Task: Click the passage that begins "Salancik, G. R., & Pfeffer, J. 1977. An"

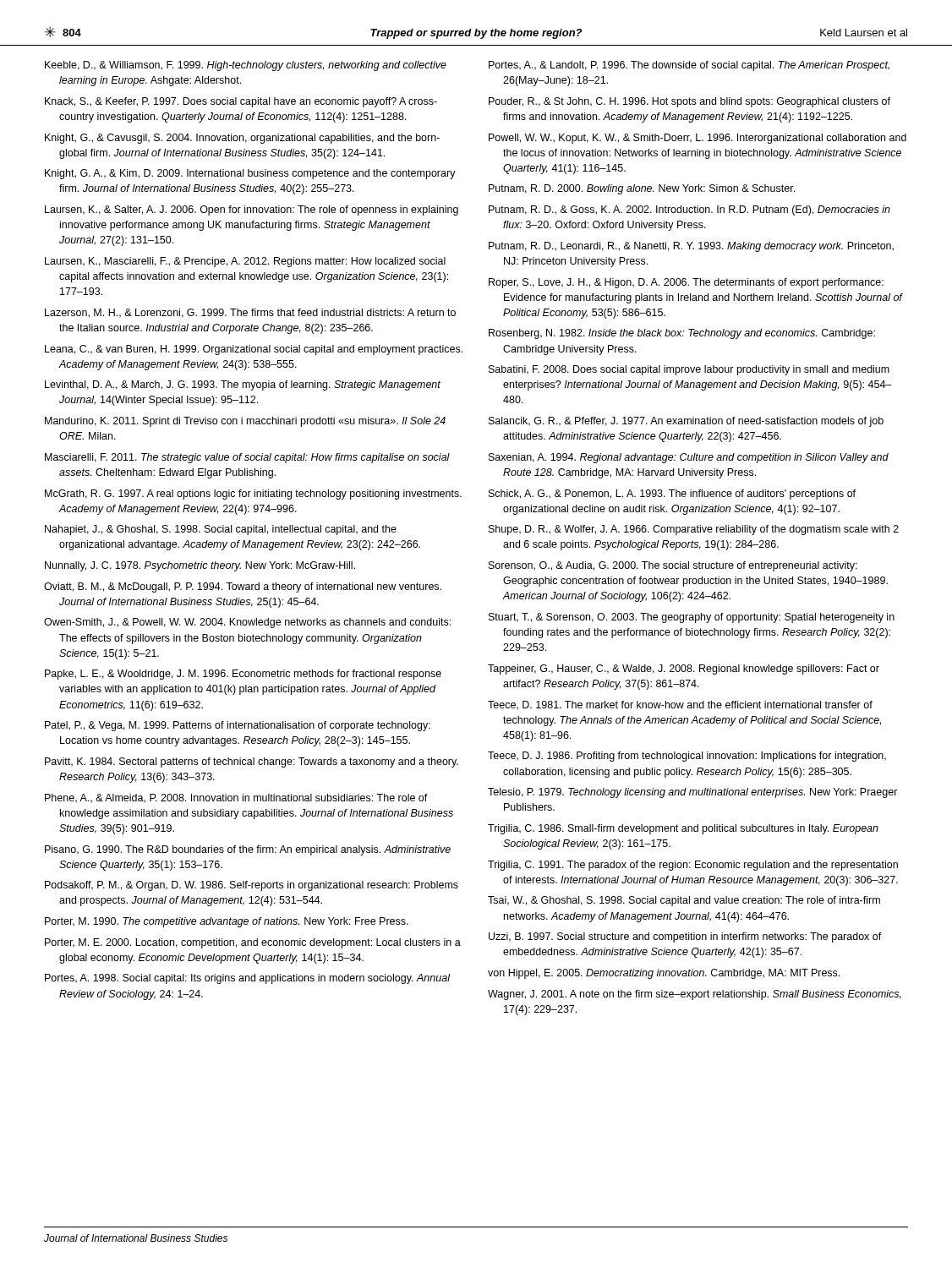Action: [686, 429]
